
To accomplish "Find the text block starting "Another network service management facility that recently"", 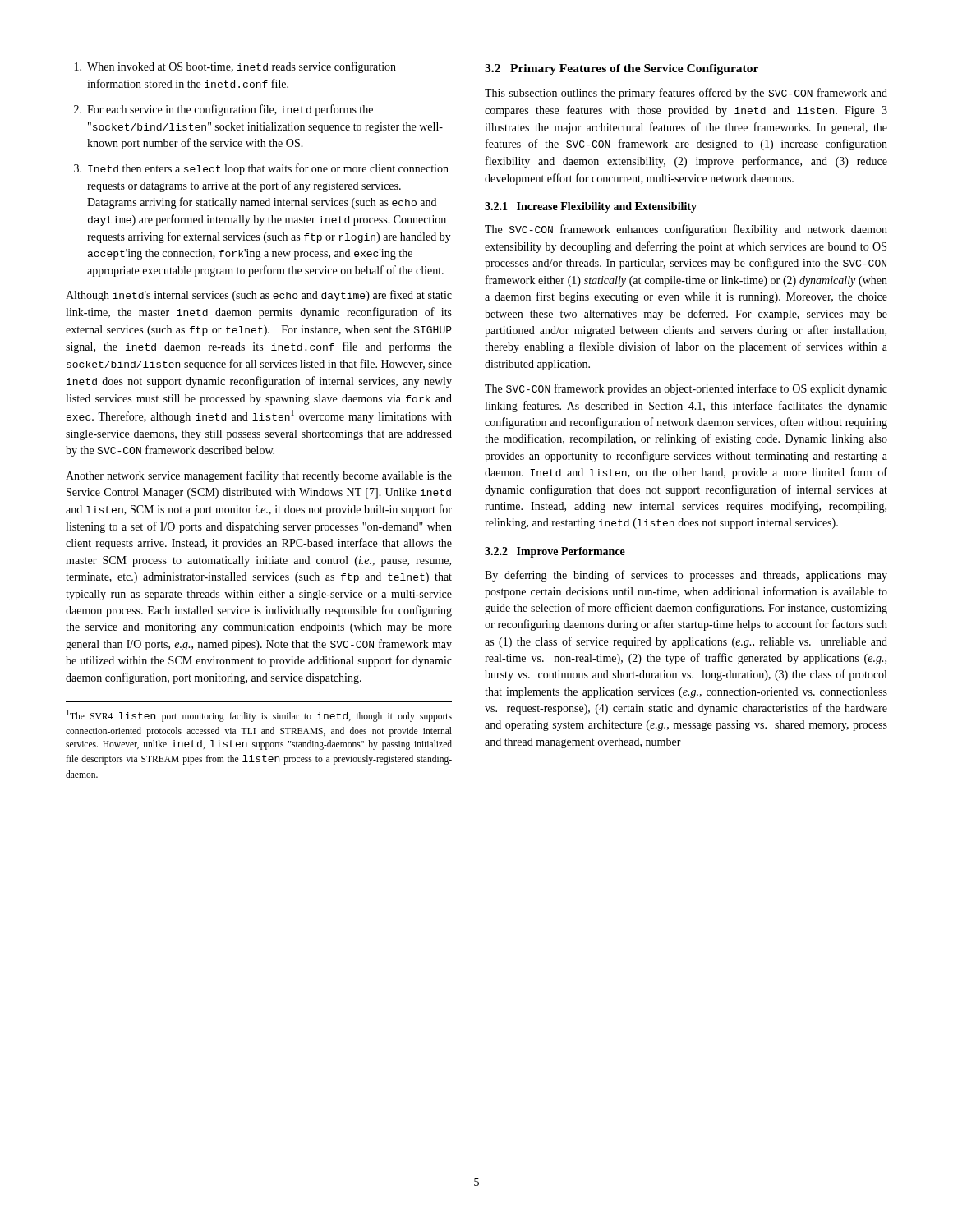I will (x=259, y=577).
